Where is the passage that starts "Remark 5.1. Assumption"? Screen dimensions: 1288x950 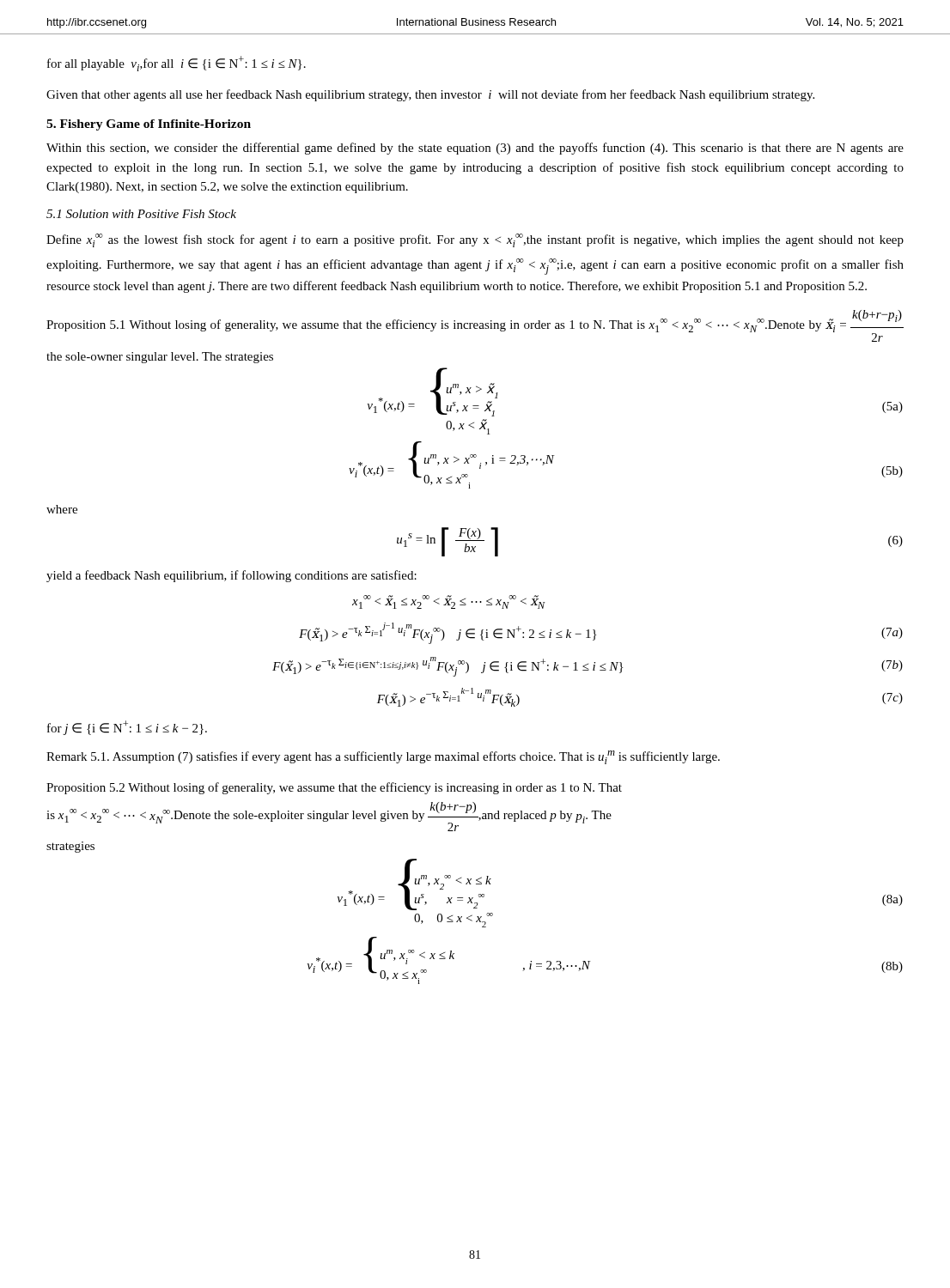[x=383, y=756]
